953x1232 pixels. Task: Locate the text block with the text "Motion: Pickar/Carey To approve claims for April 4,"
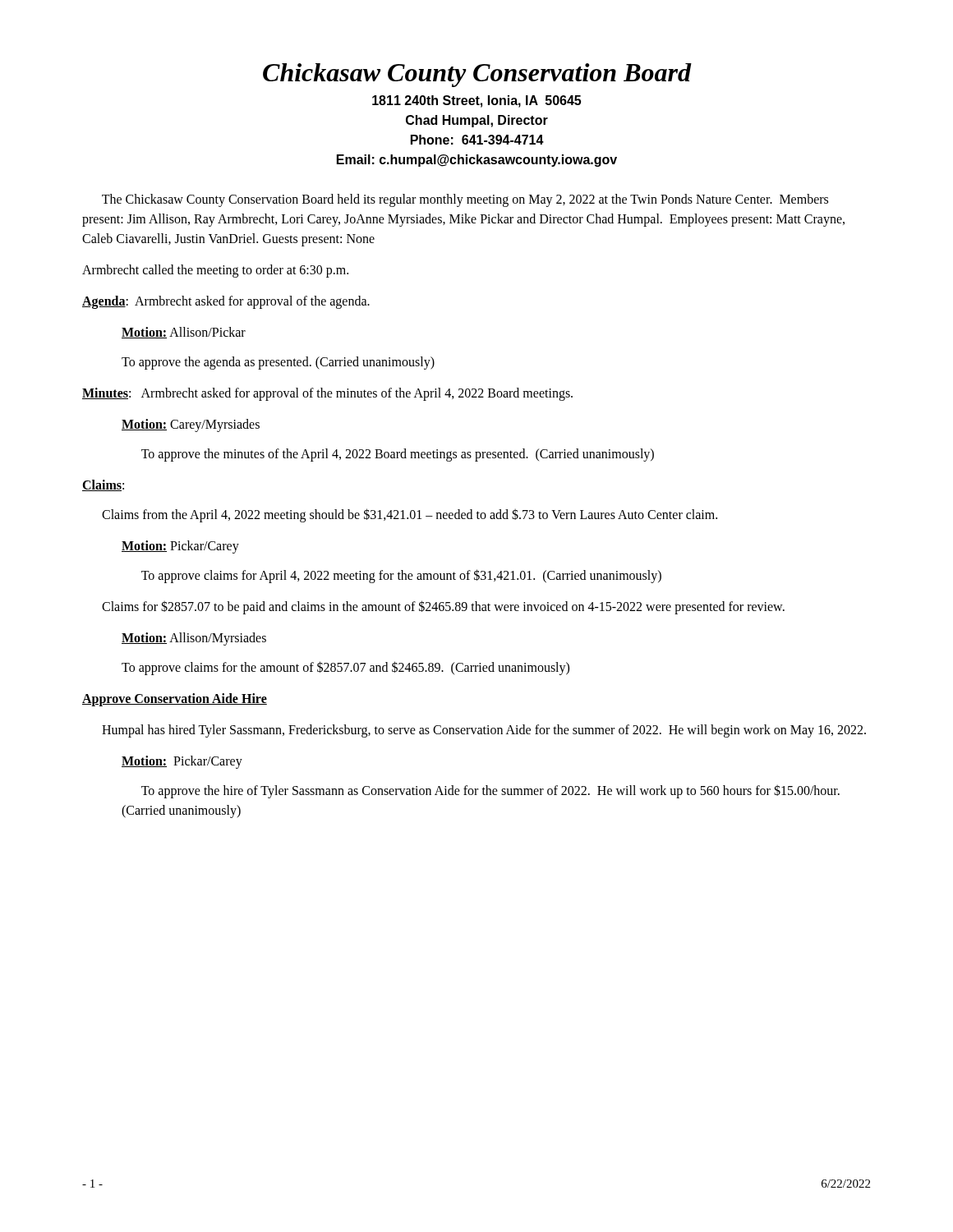[496, 561]
